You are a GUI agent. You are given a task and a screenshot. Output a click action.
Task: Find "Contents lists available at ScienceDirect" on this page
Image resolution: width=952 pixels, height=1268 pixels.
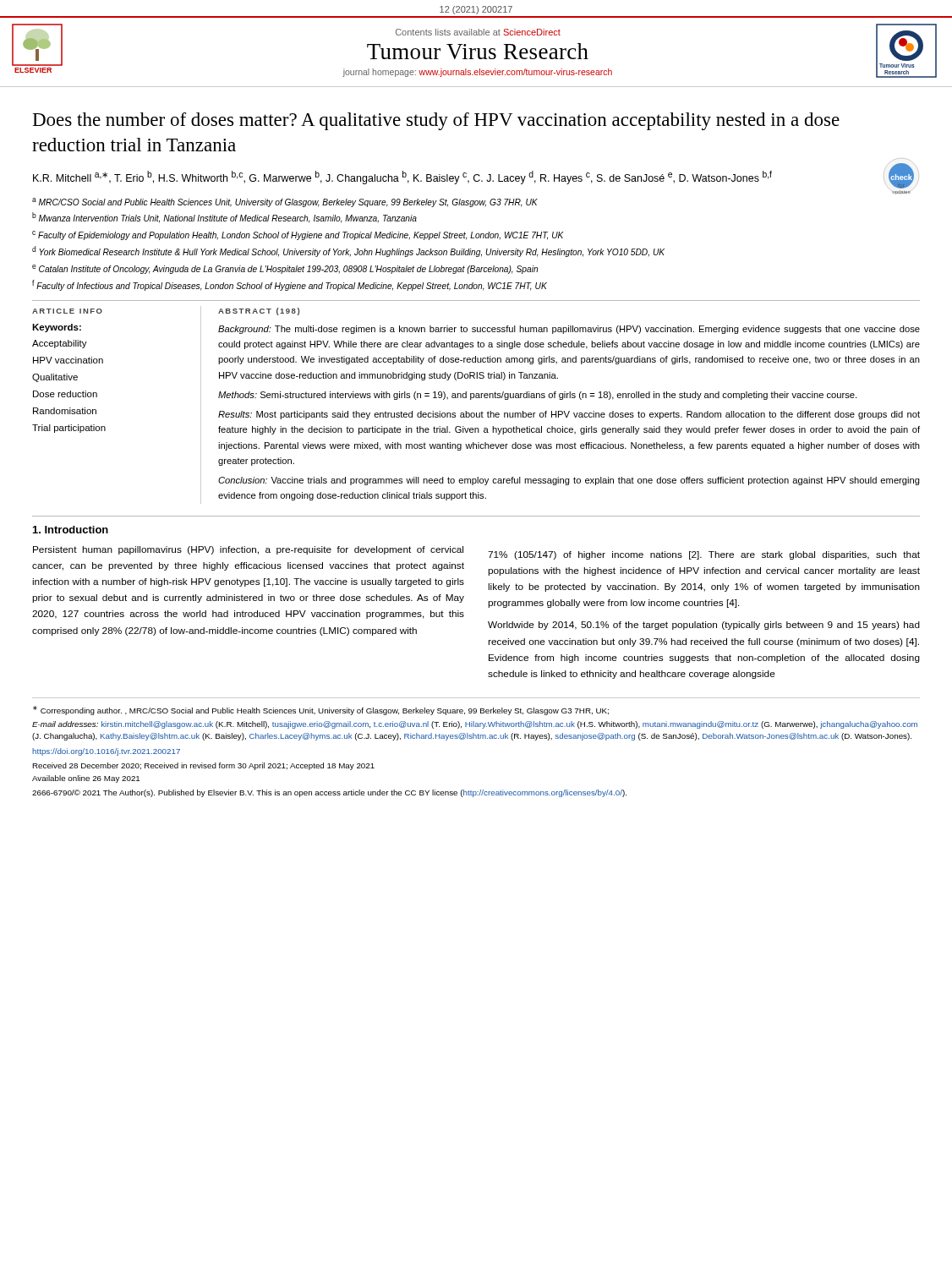pos(478,32)
